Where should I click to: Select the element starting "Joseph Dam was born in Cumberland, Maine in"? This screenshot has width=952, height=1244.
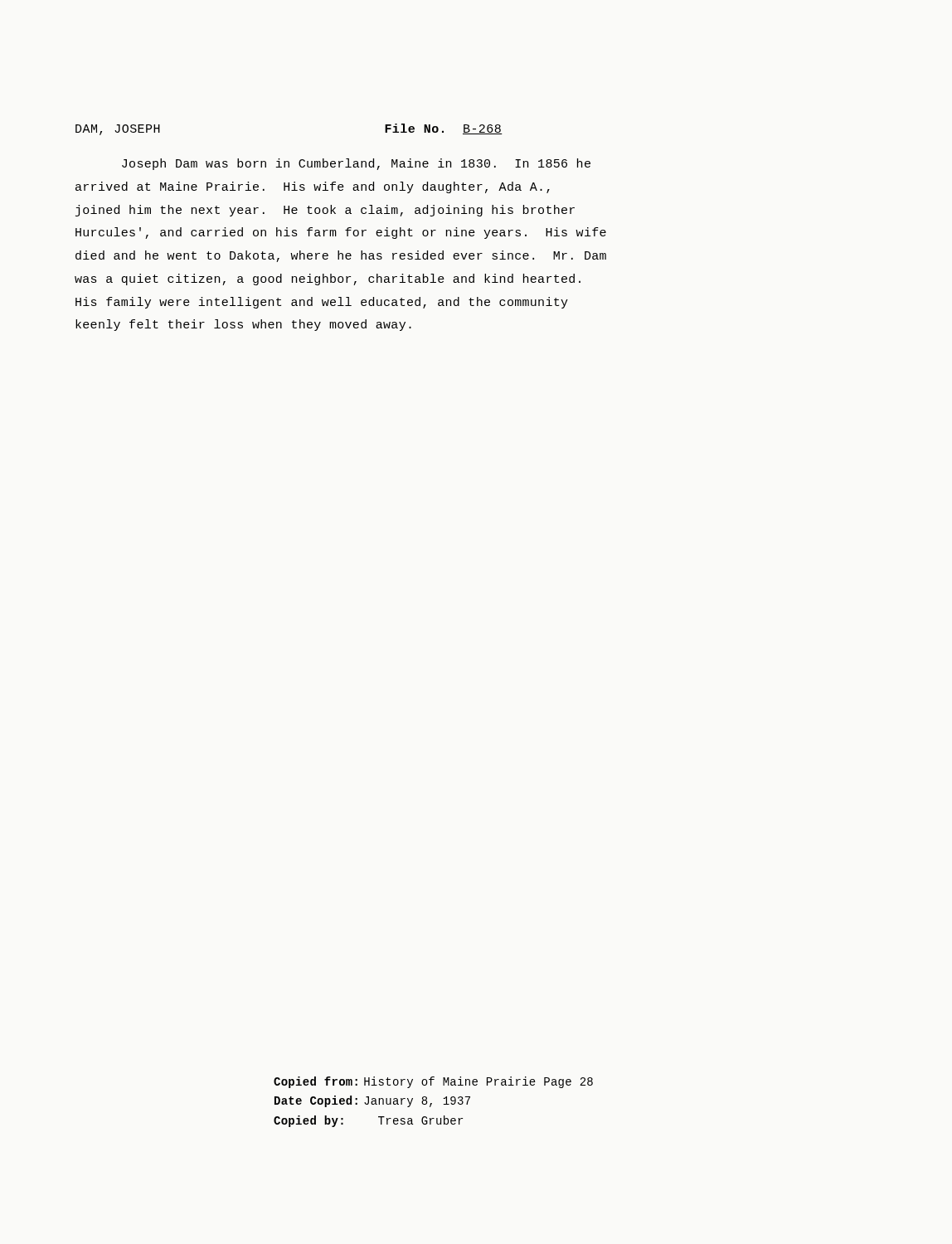341,245
